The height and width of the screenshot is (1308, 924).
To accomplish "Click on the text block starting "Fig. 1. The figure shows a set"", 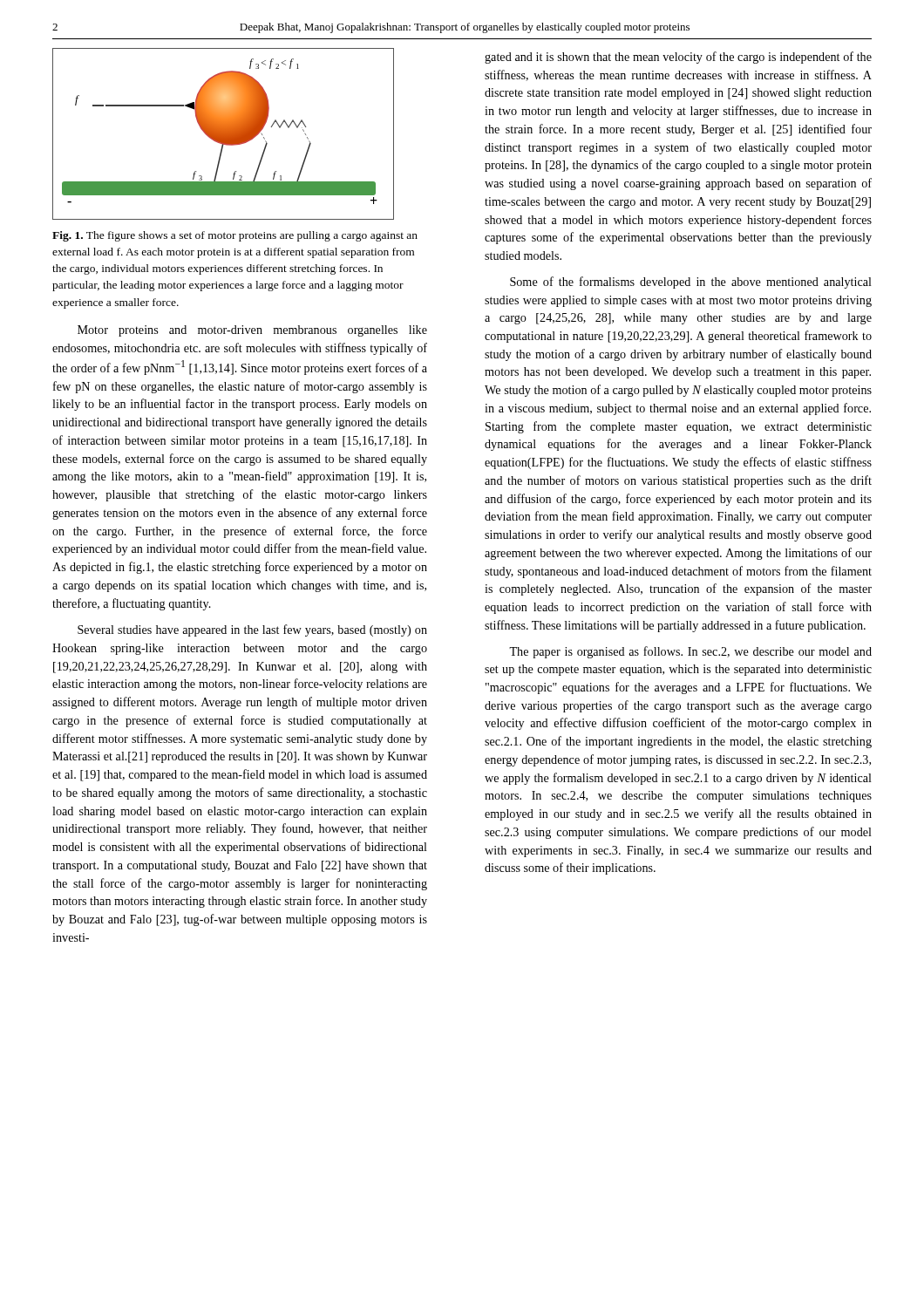I will 235,268.
